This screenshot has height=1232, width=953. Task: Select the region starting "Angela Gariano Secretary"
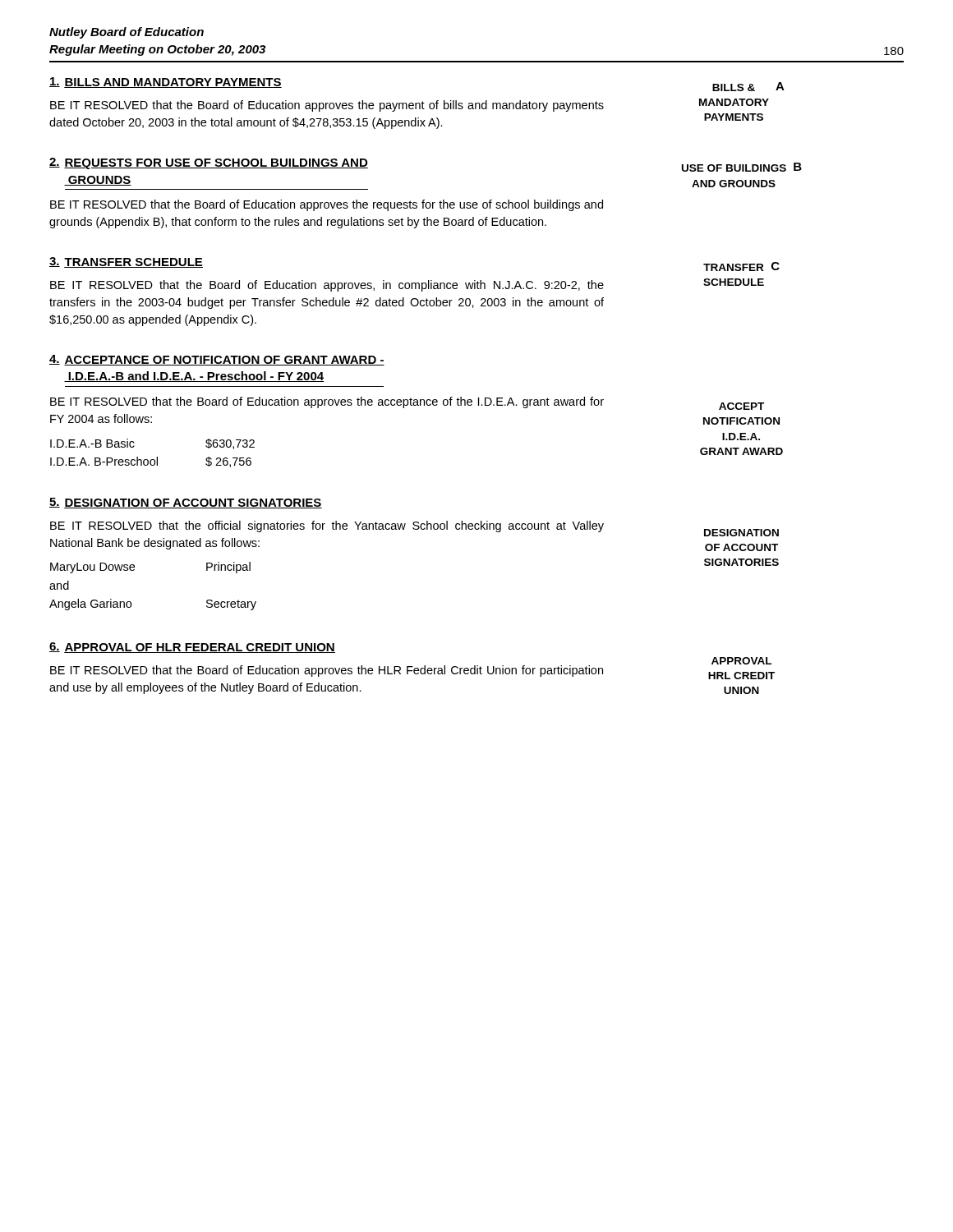[95, 604]
